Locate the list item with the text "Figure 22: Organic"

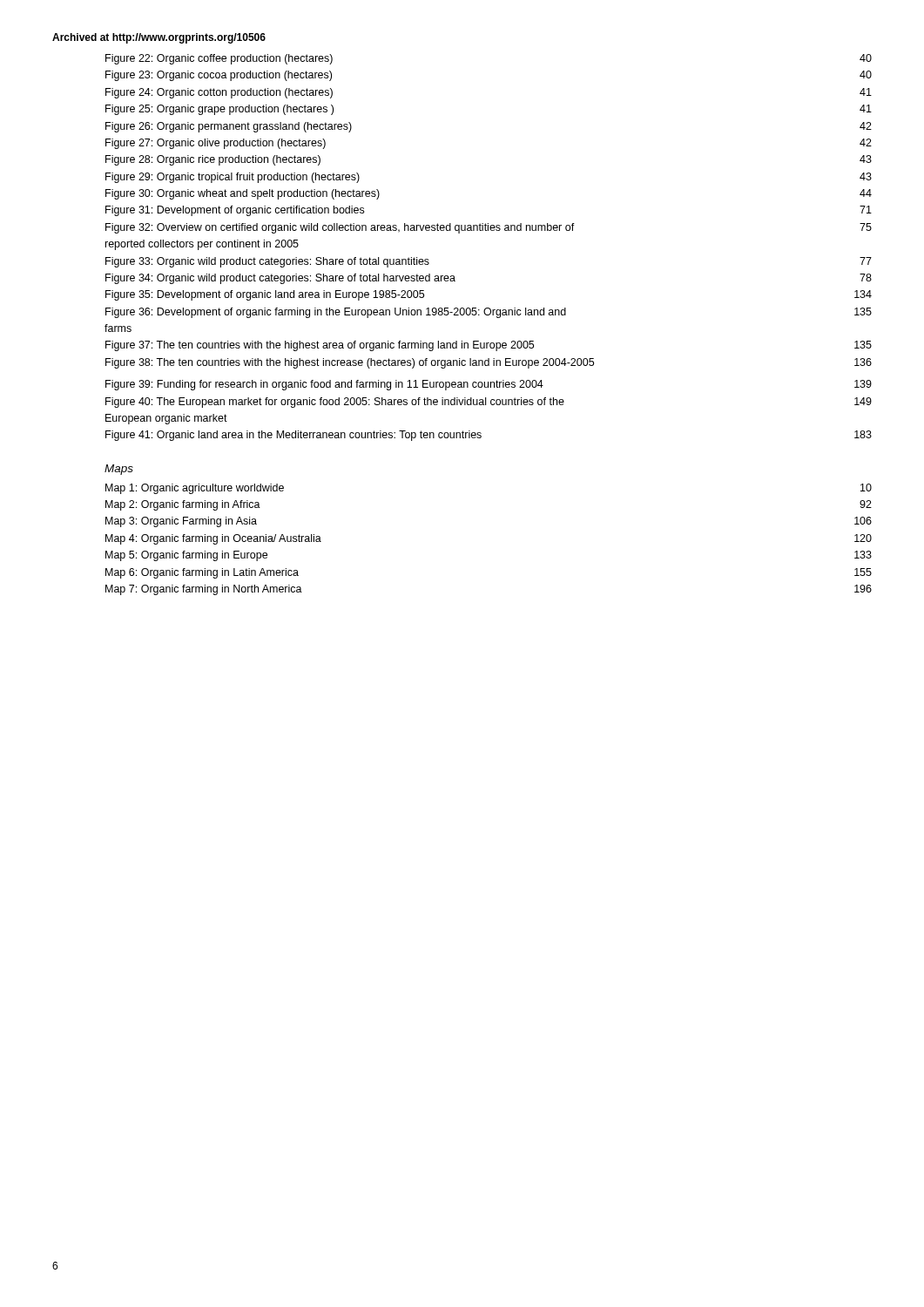click(x=211, y=59)
